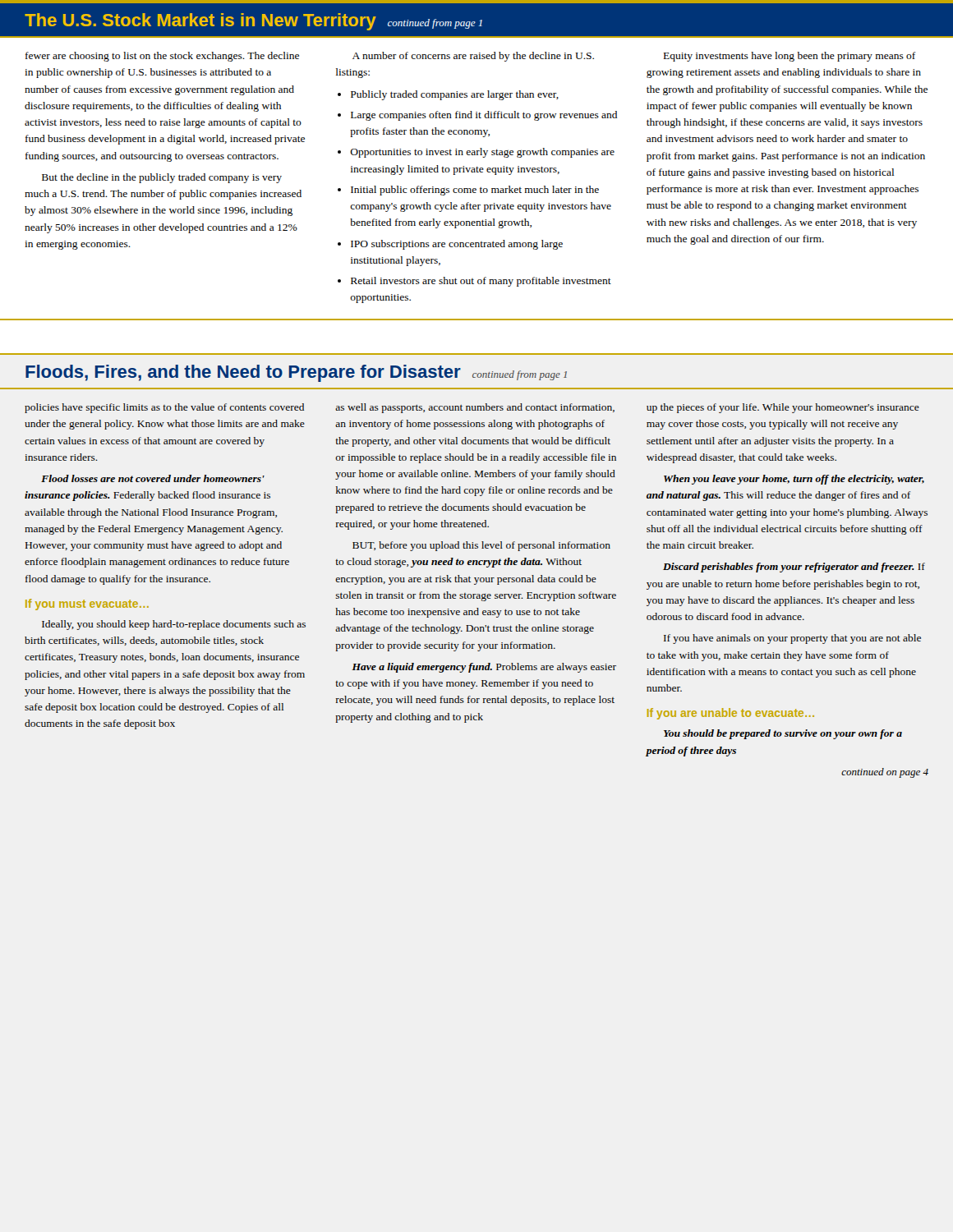The width and height of the screenshot is (953, 1232).
Task: Find the section header on this page that starts "The U.S. Stock Market is in"
Action: (x=254, y=20)
